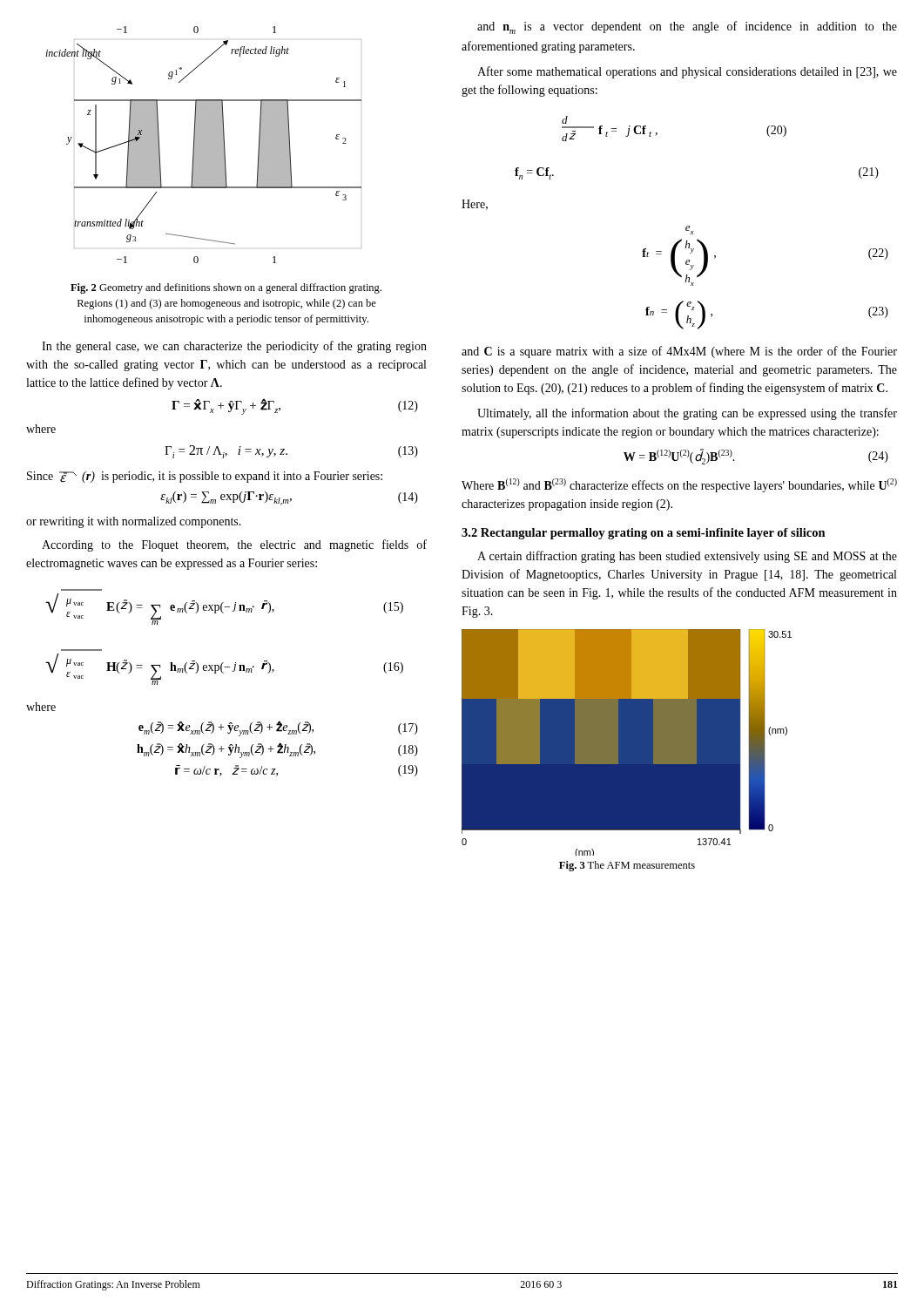Screen dimensions: 1307x924
Task: Click on the formula that says "Γ = x̂Γx + ŷΓy"
Action: coord(231,406)
